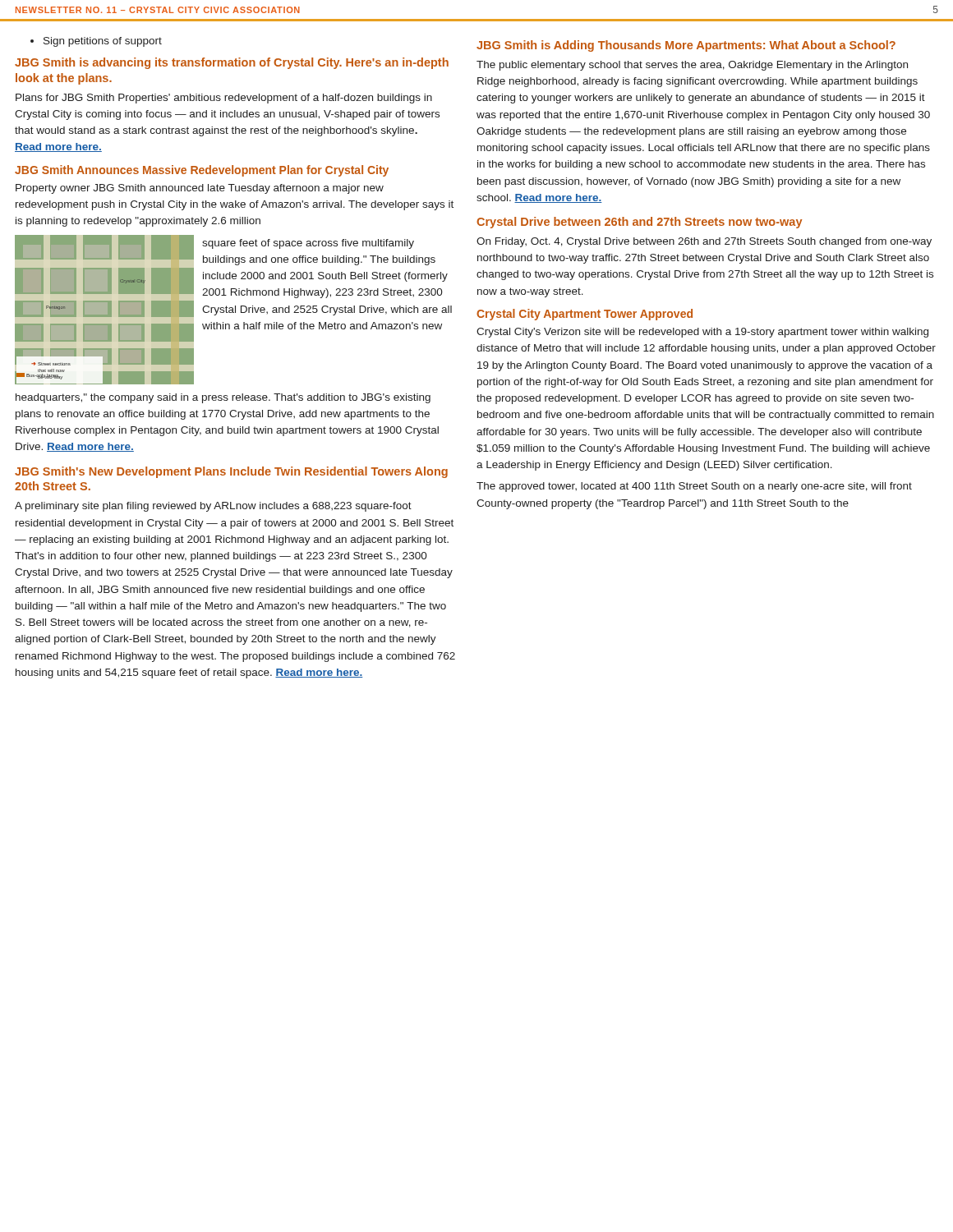The width and height of the screenshot is (953, 1232).
Task: Locate the section header that opens with "JBG Smith's New"
Action: coord(237,479)
